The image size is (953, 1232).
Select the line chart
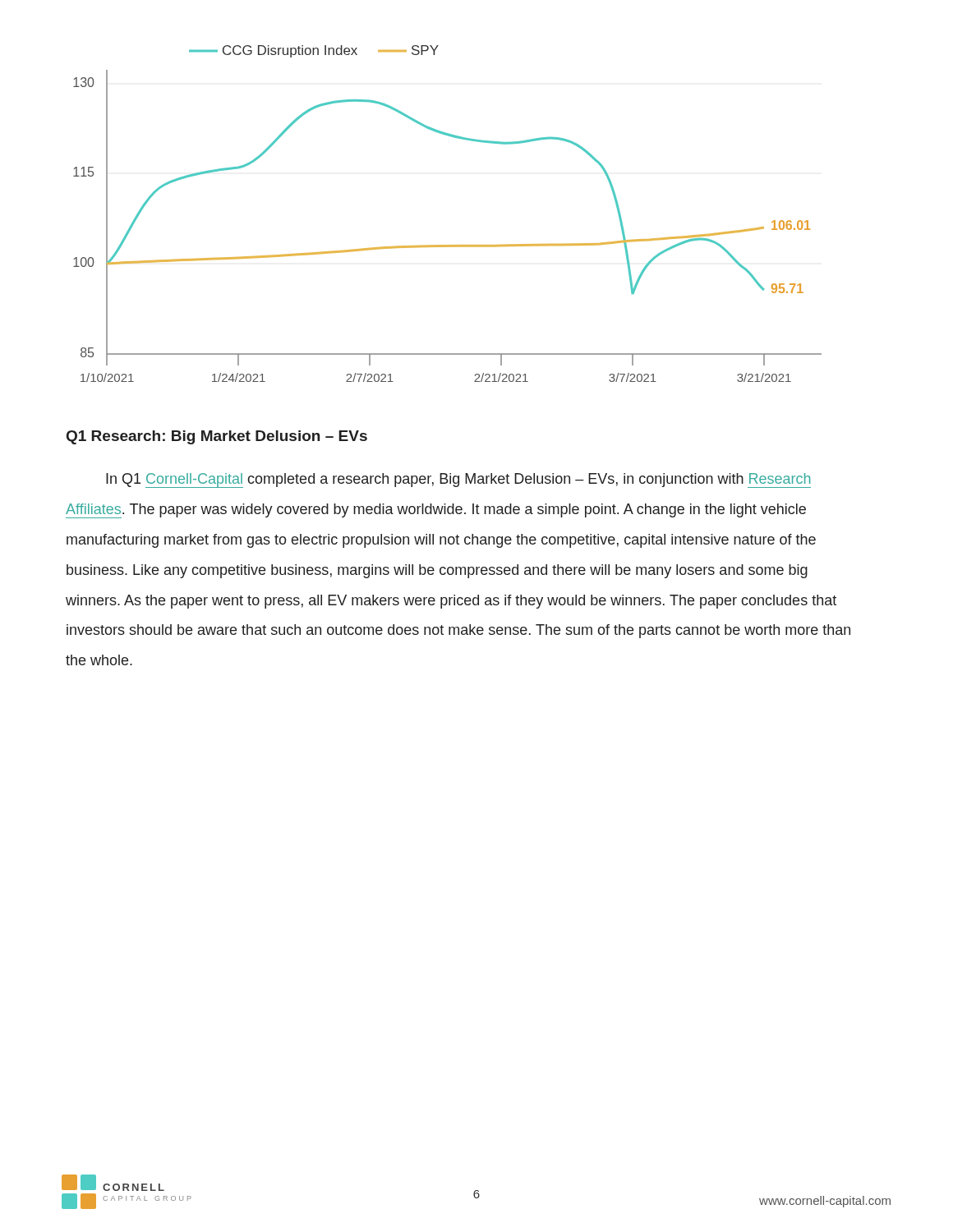[x=460, y=223]
